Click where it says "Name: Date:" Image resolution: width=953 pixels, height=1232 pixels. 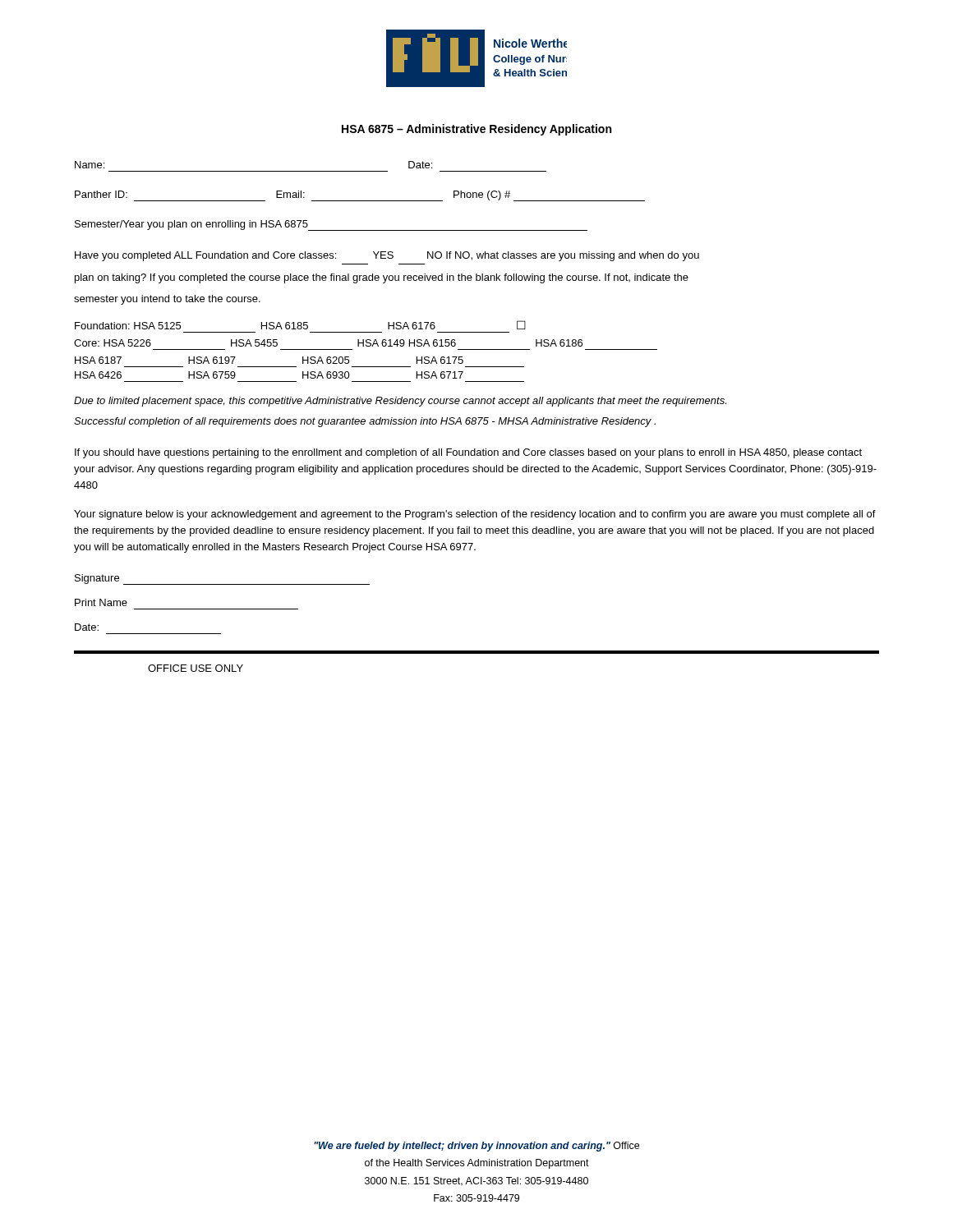312,165
